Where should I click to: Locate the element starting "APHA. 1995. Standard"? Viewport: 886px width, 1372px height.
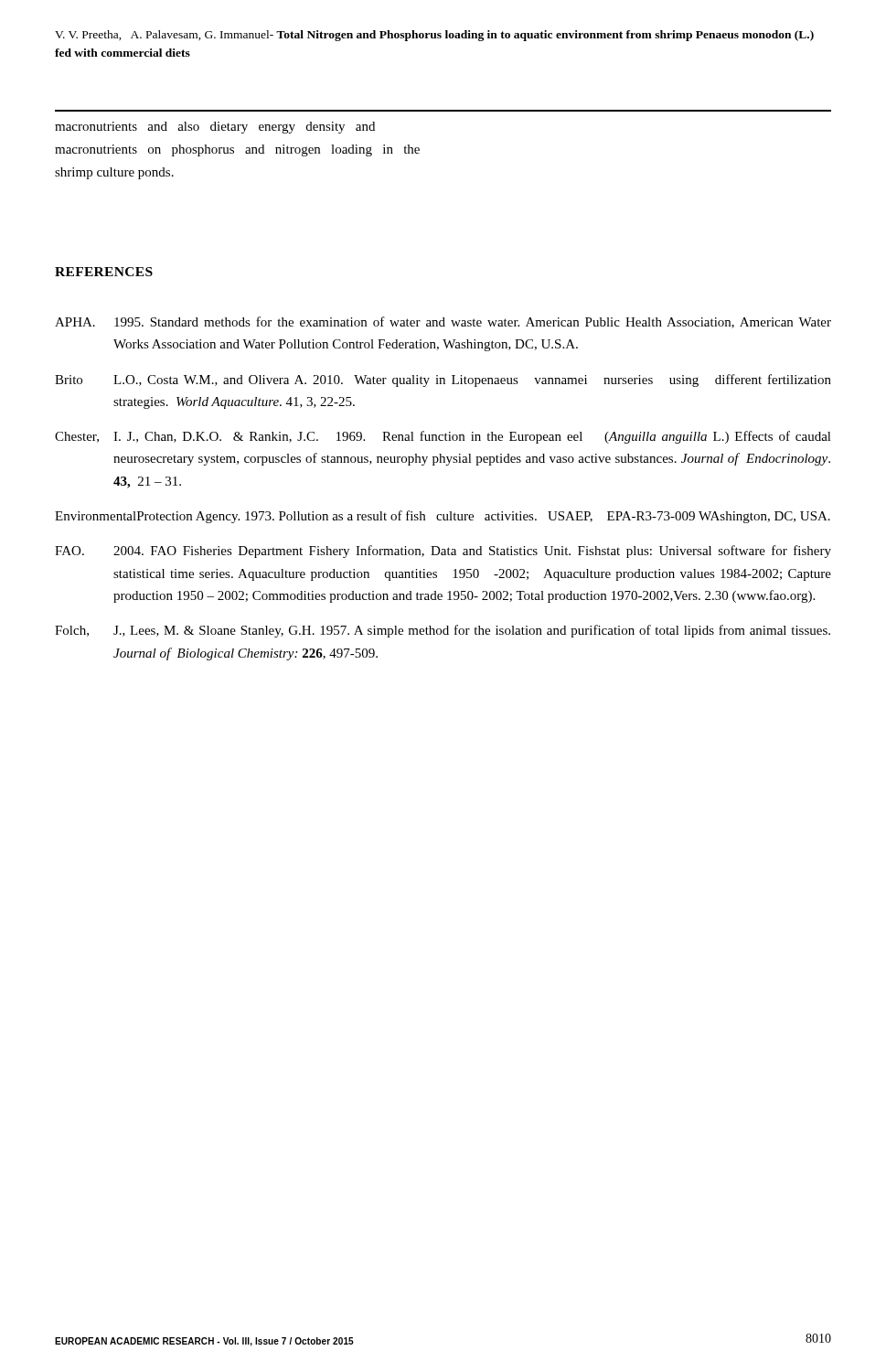coord(443,333)
